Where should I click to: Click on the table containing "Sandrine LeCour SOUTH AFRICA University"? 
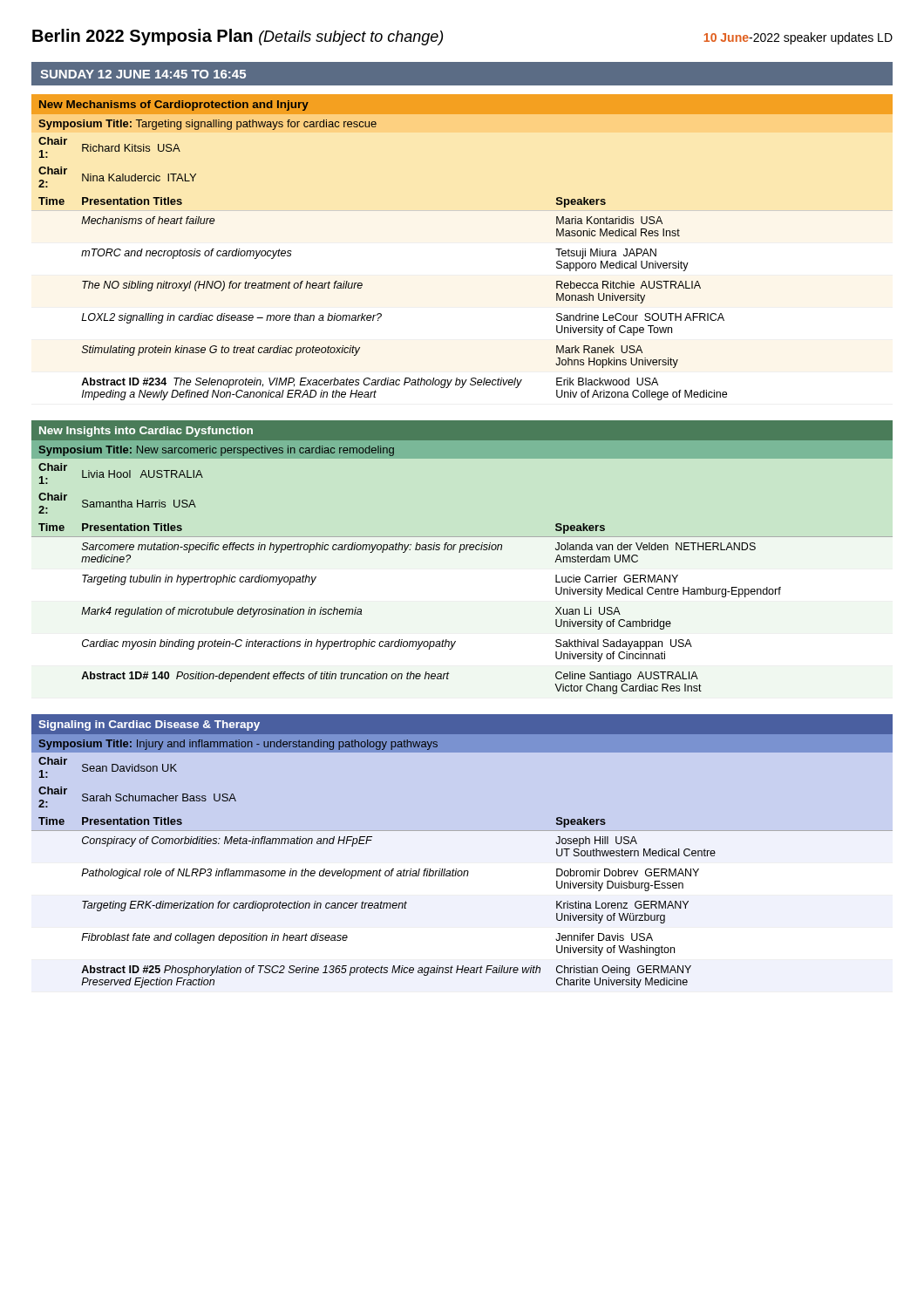coord(462,249)
